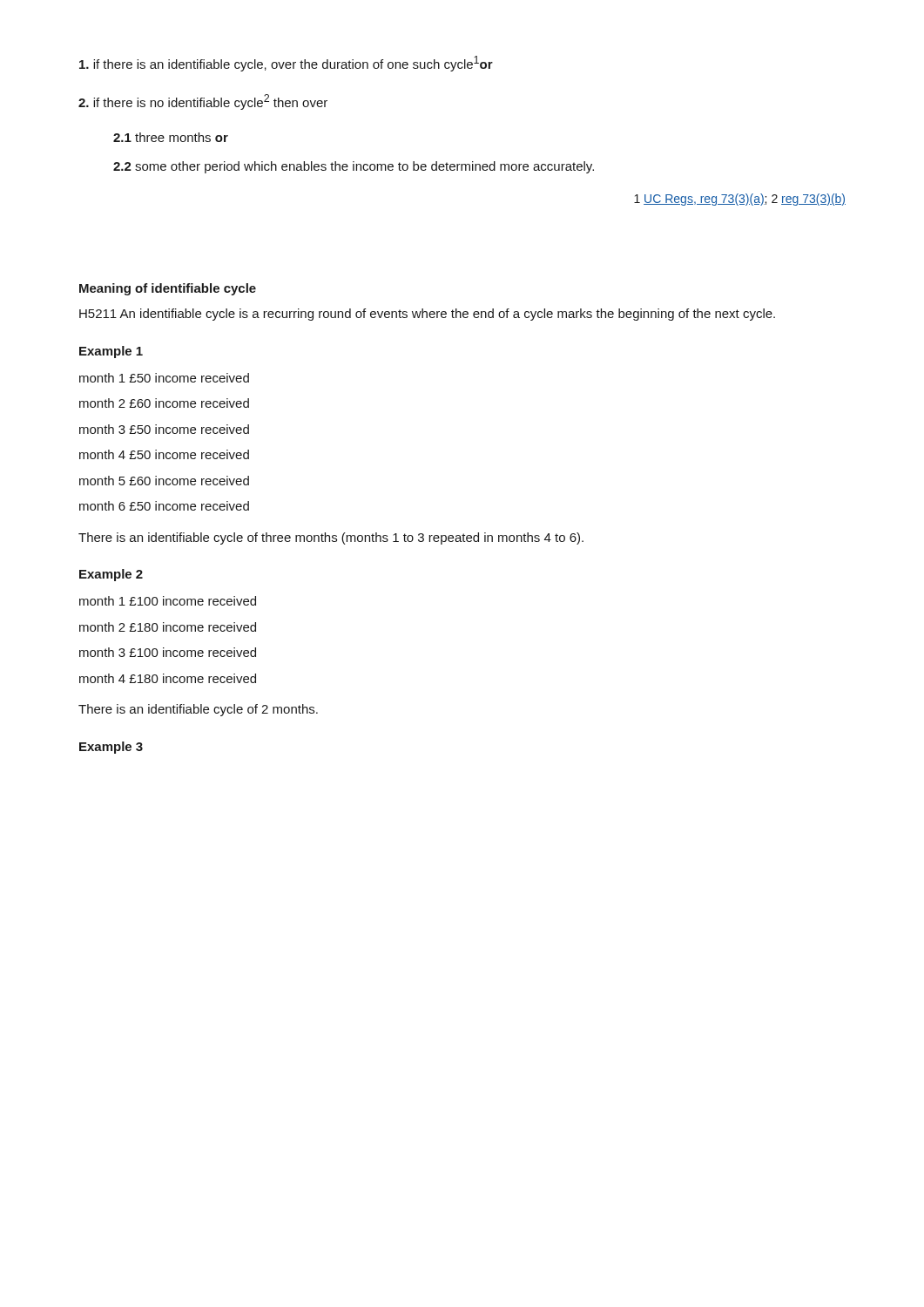Select the list item containing "month 4 £180 income received"

[x=168, y=678]
